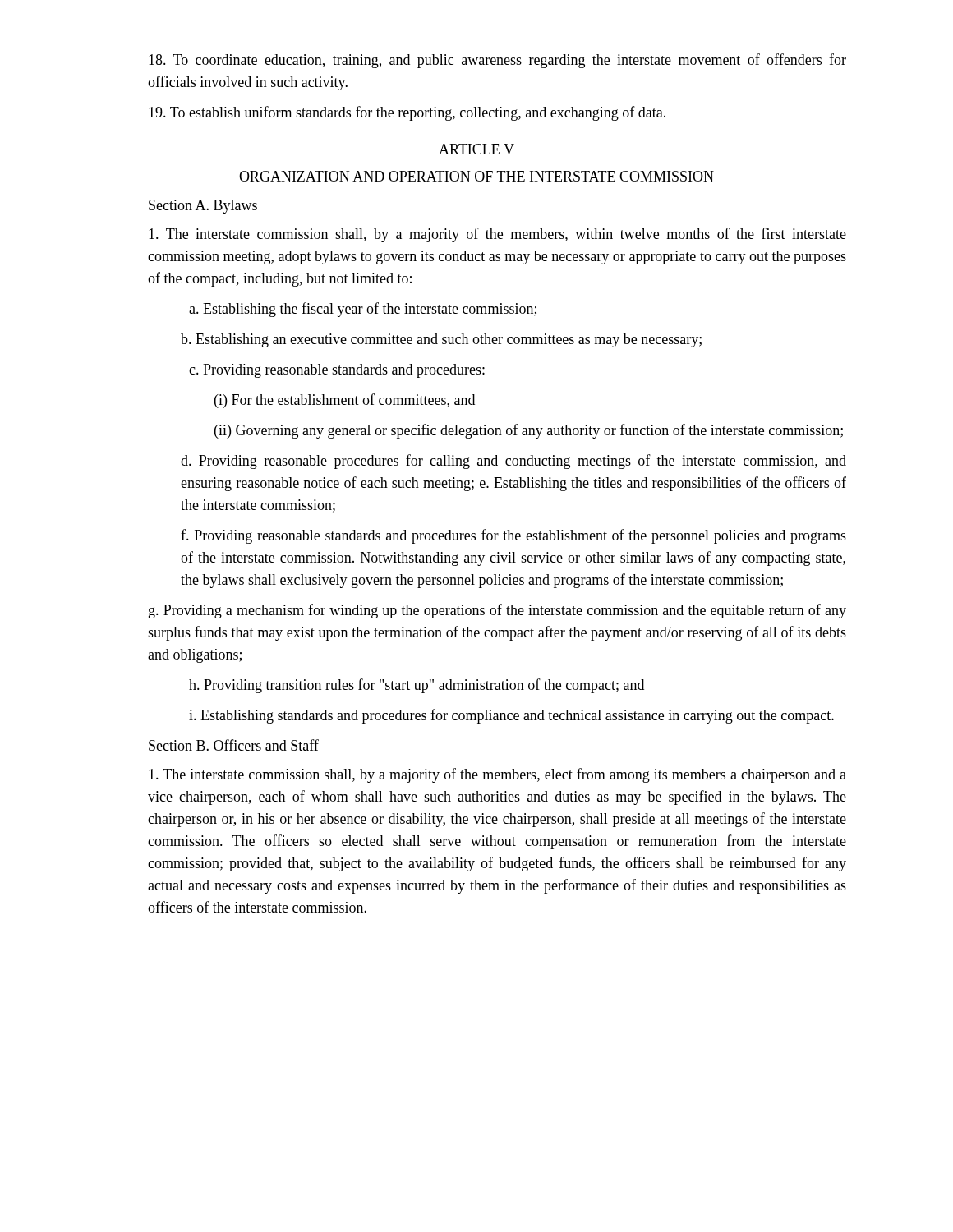The width and height of the screenshot is (953, 1232).
Task: Find the list item that reads "19. To establish uniform"
Action: coord(497,113)
